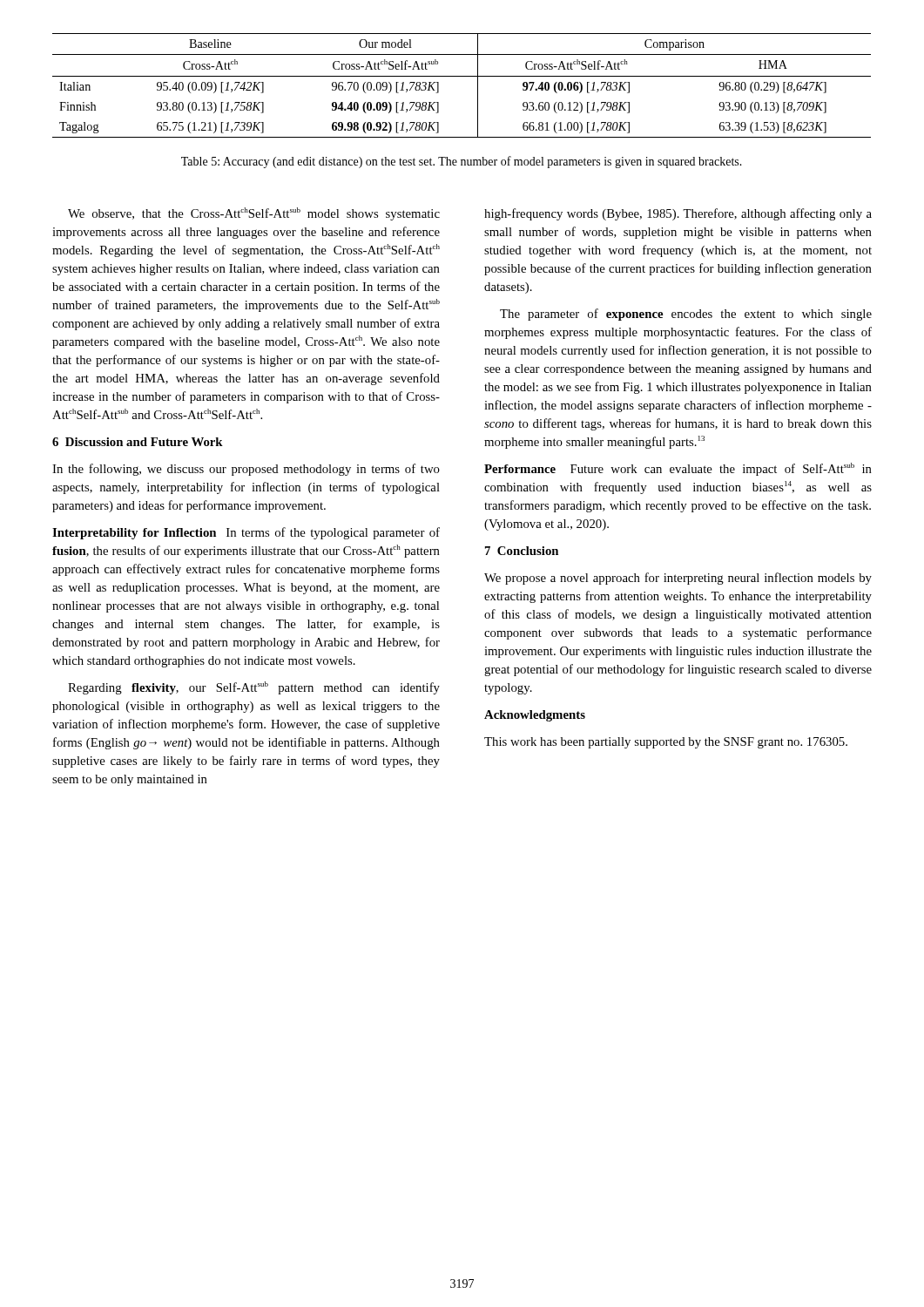Point to "7 Conclusion"
The height and width of the screenshot is (1307, 924).
coord(522,551)
